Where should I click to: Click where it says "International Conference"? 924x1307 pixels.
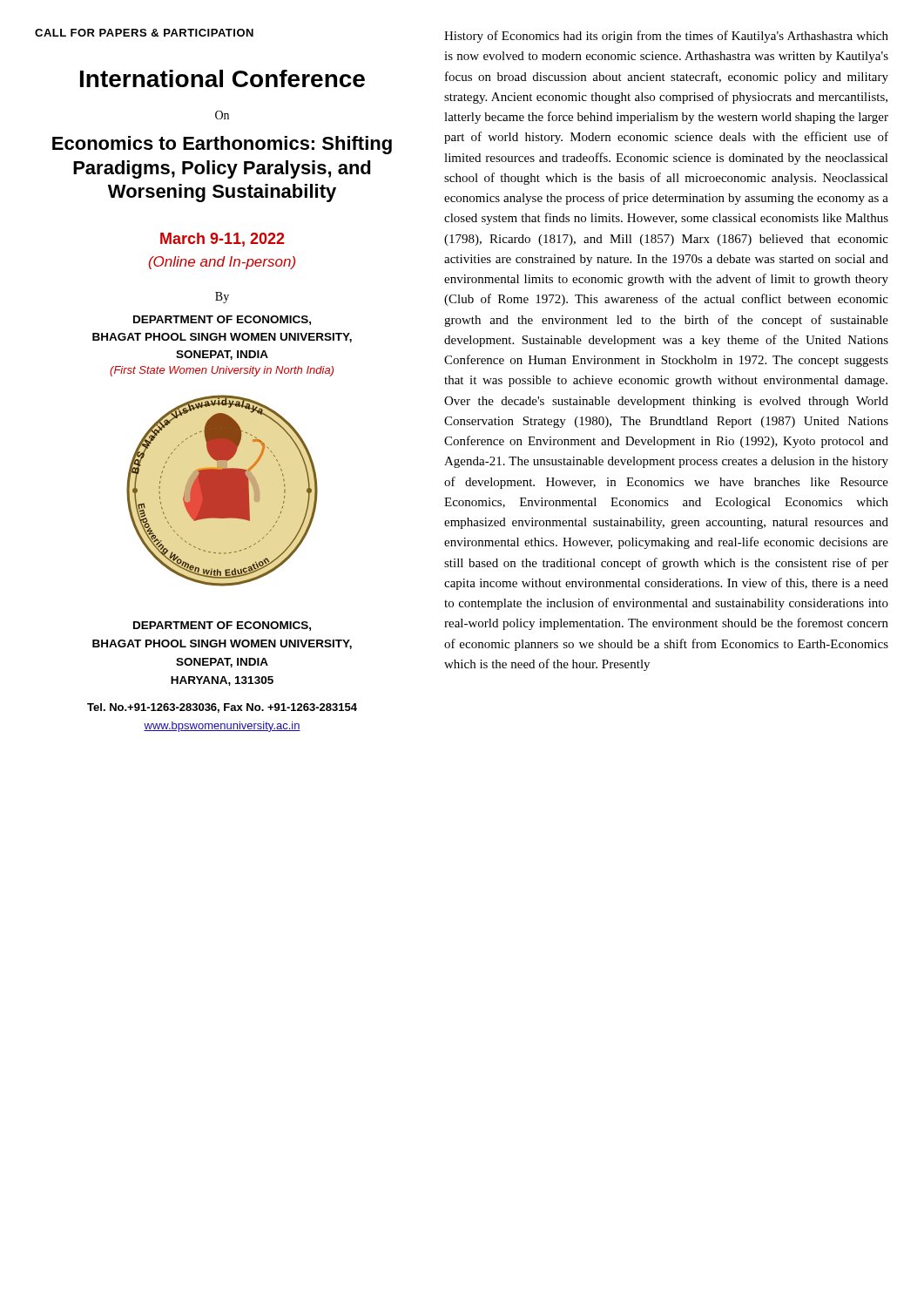(222, 79)
